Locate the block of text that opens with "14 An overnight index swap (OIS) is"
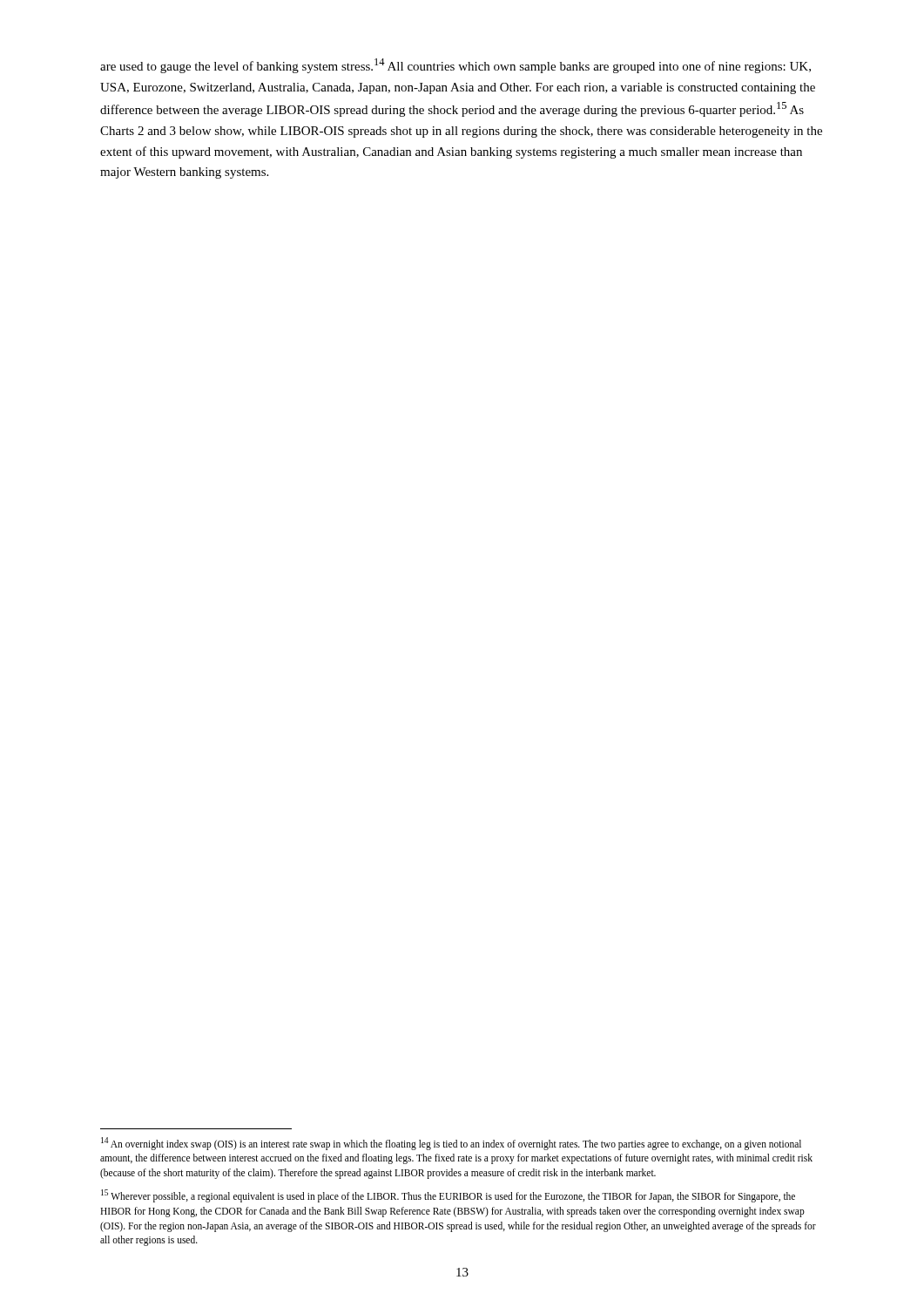 click(x=456, y=1156)
